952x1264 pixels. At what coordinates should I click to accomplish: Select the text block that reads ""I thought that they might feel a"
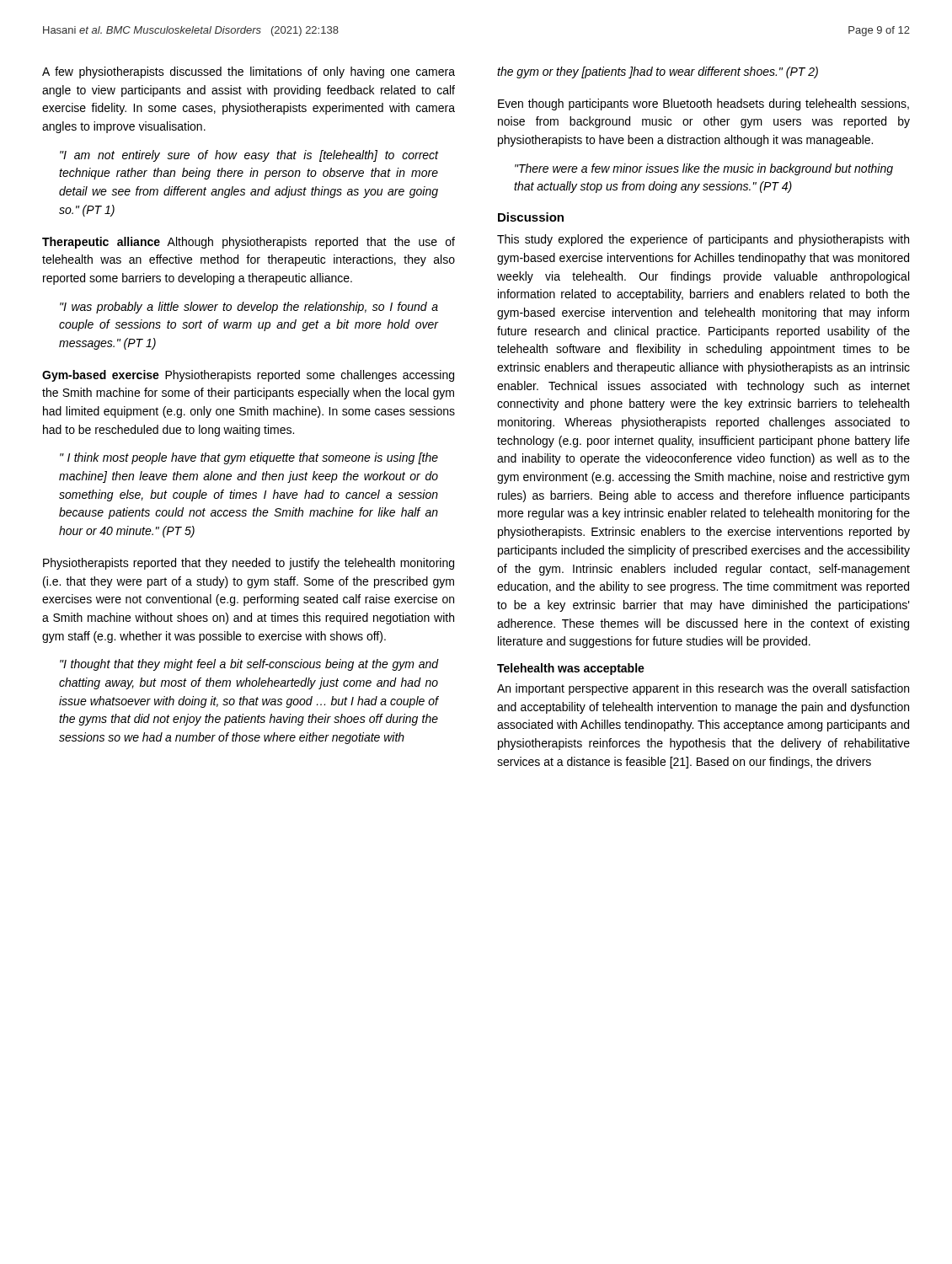click(x=249, y=701)
